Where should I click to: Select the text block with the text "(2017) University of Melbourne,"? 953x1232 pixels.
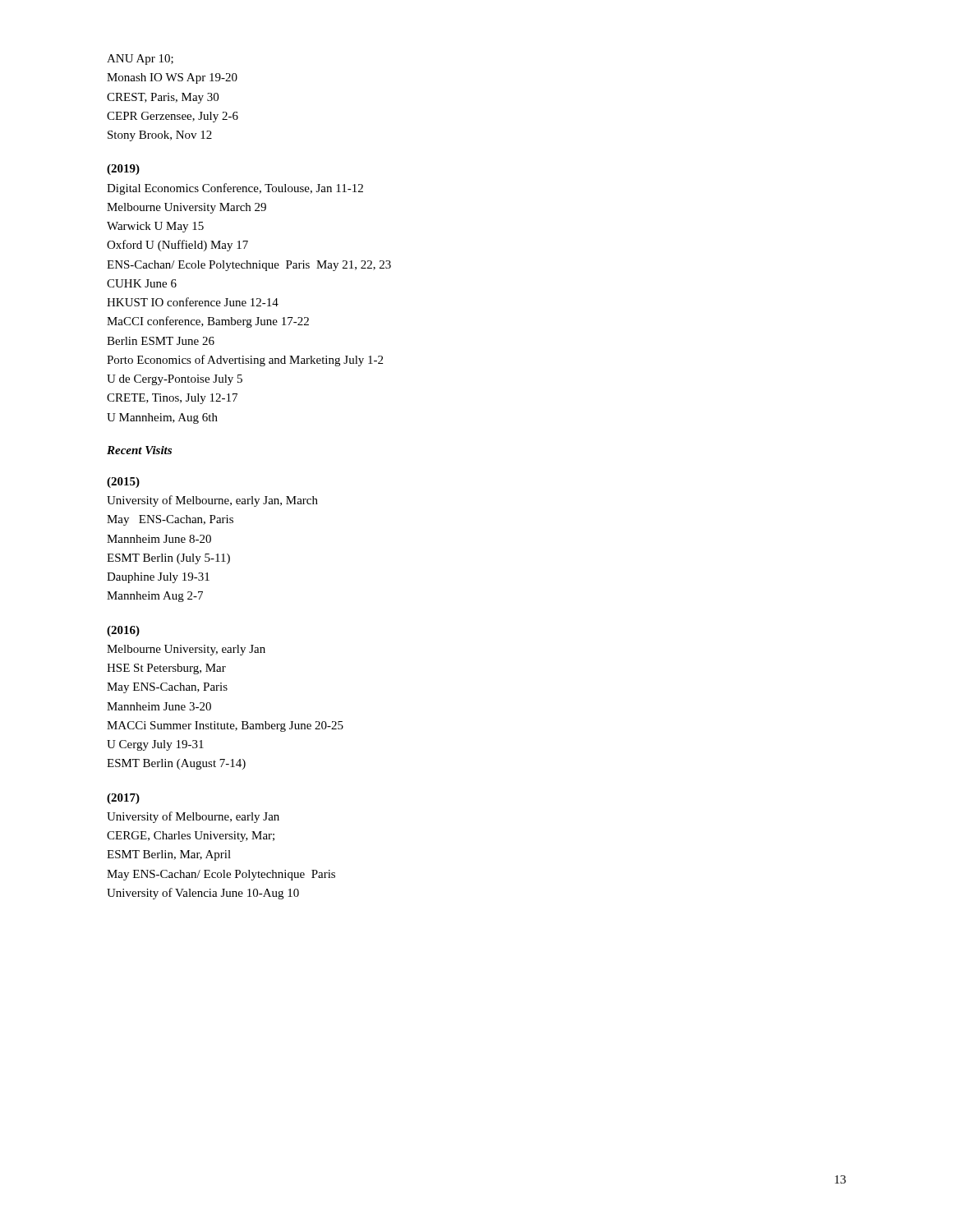tap(221, 845)
